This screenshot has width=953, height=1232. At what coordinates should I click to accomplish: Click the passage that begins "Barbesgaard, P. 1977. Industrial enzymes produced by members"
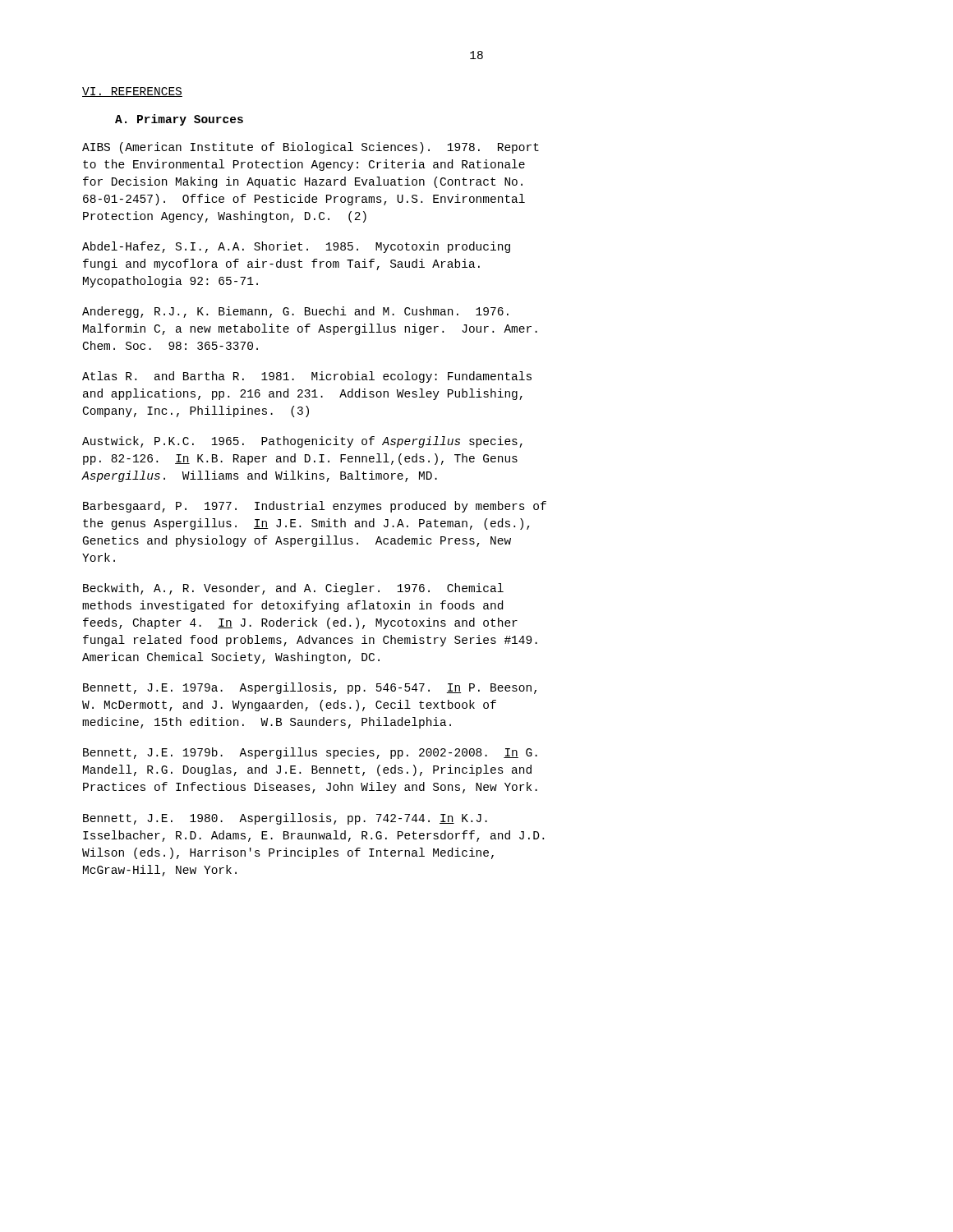point(314,533)
